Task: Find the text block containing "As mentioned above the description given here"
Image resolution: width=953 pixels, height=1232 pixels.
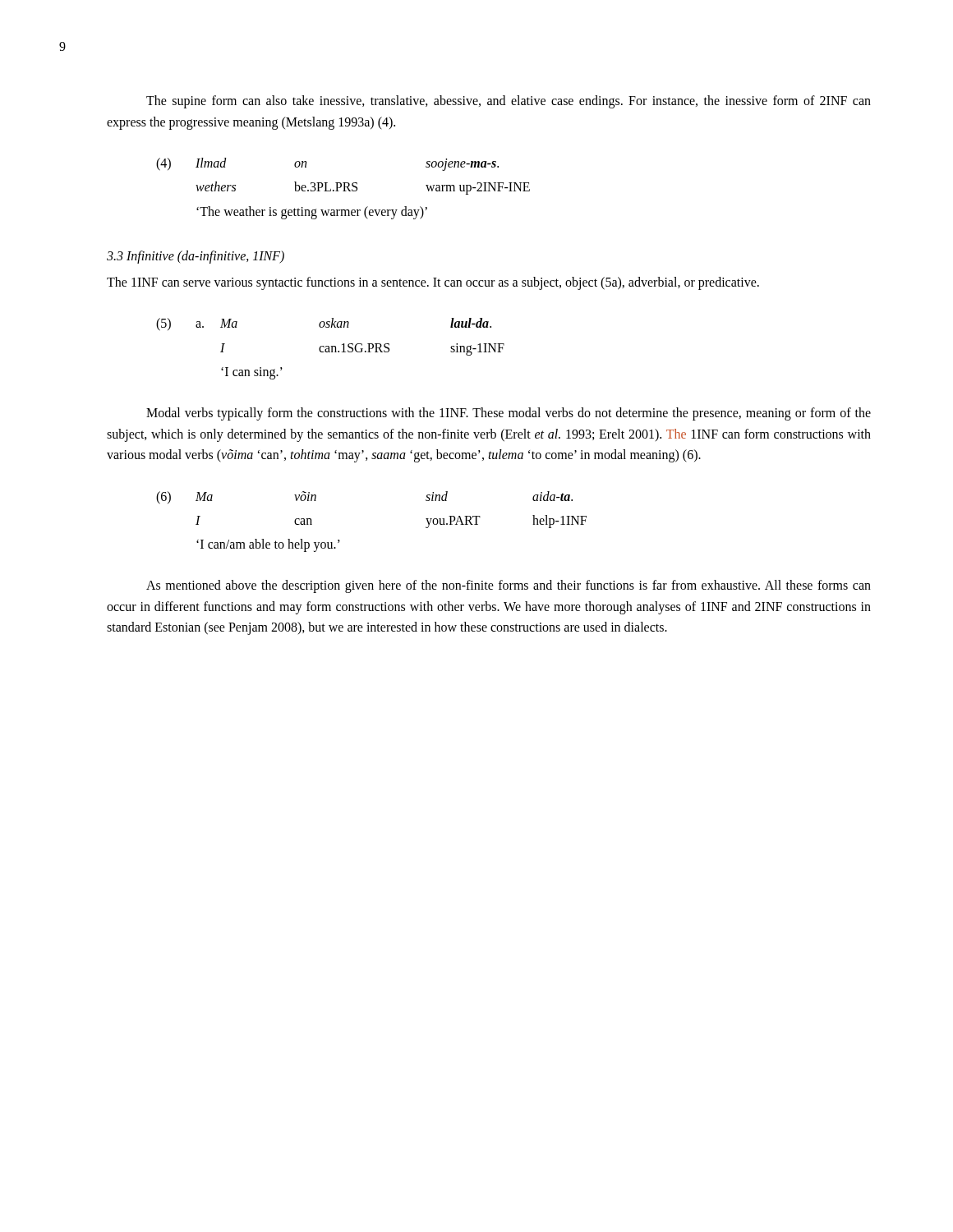Action: (x=489, y=606)
